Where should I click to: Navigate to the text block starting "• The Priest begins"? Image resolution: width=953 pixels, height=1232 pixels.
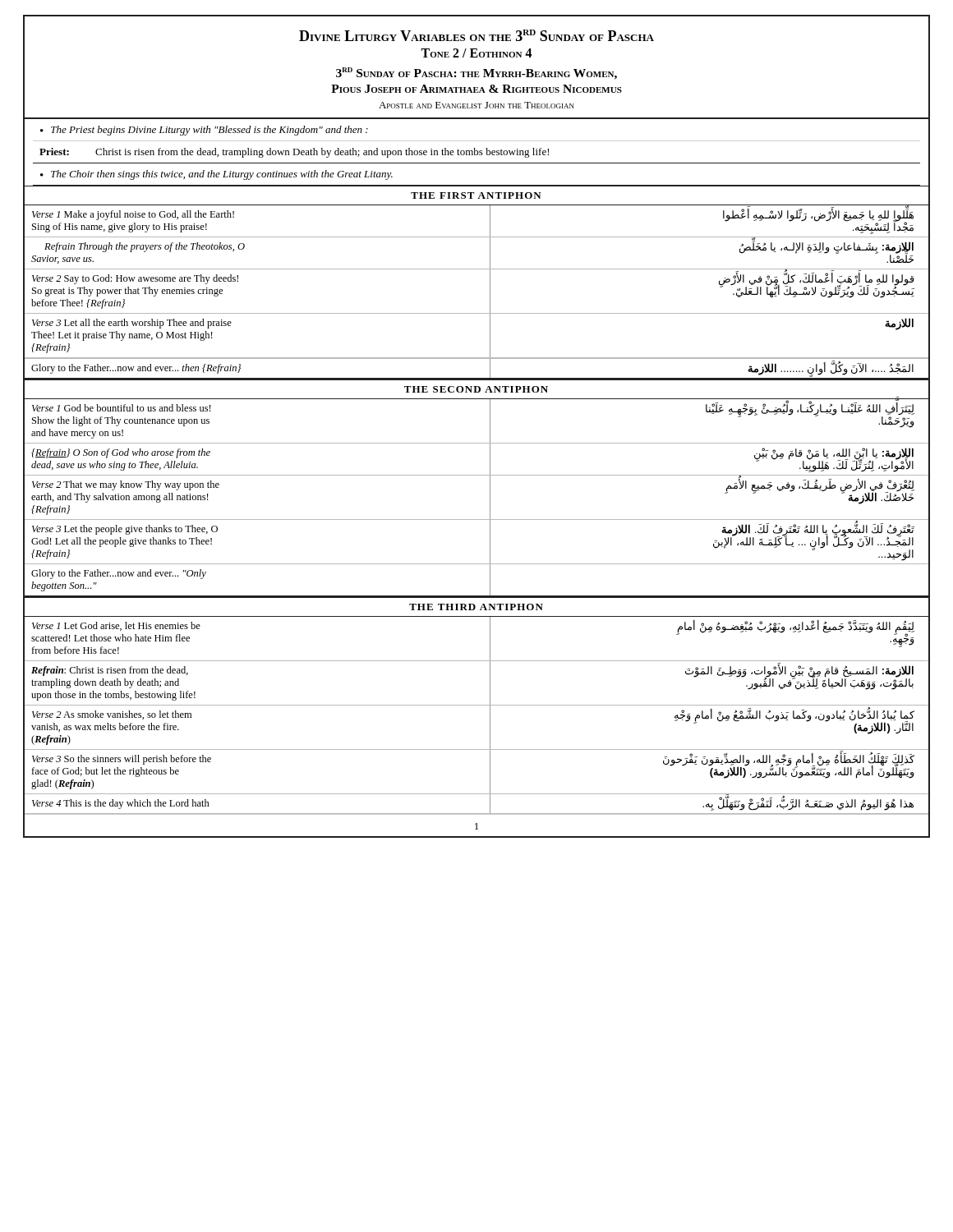(x=204, y=131)
